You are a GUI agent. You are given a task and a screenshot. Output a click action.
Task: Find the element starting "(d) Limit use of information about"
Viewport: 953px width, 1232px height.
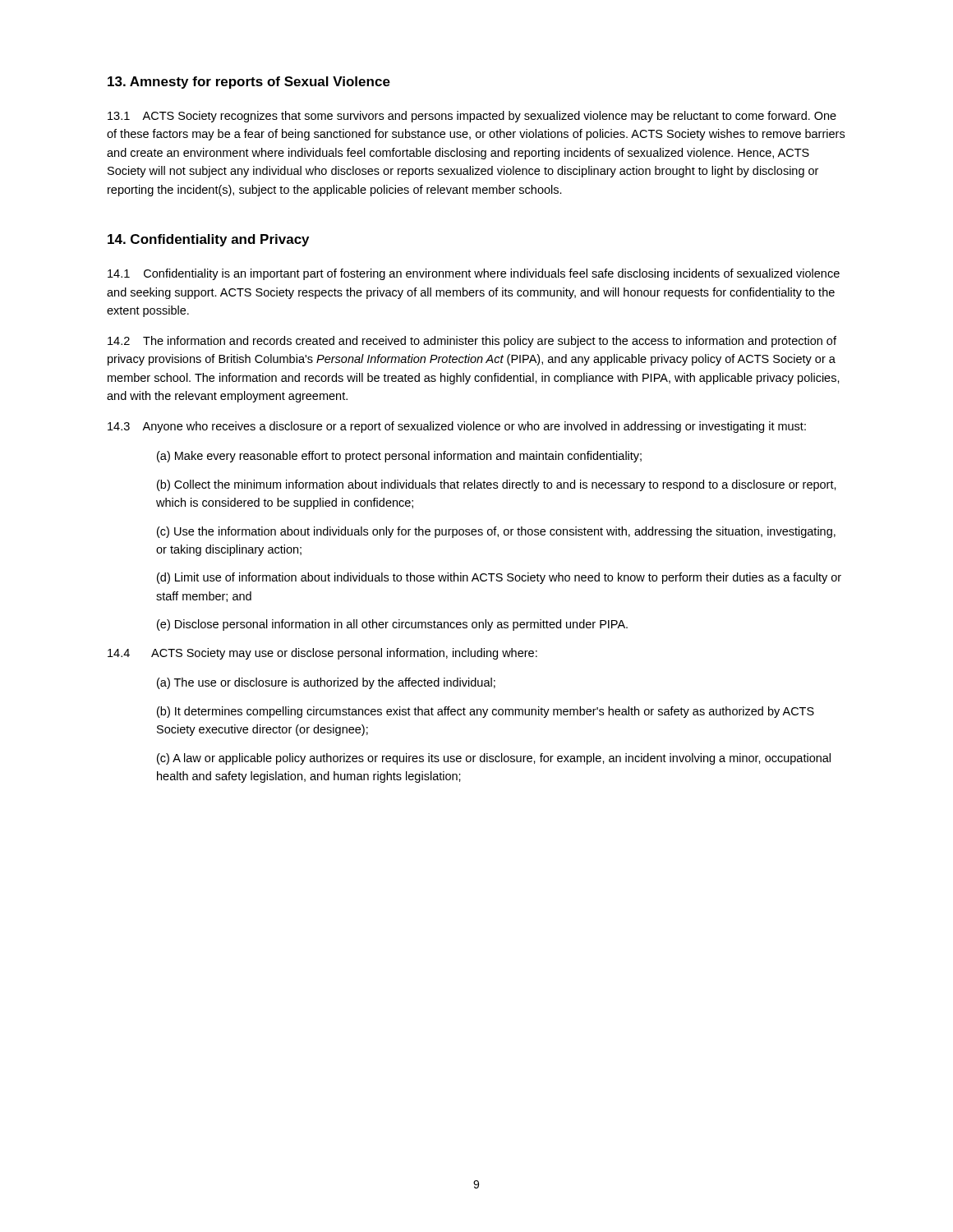499,587
